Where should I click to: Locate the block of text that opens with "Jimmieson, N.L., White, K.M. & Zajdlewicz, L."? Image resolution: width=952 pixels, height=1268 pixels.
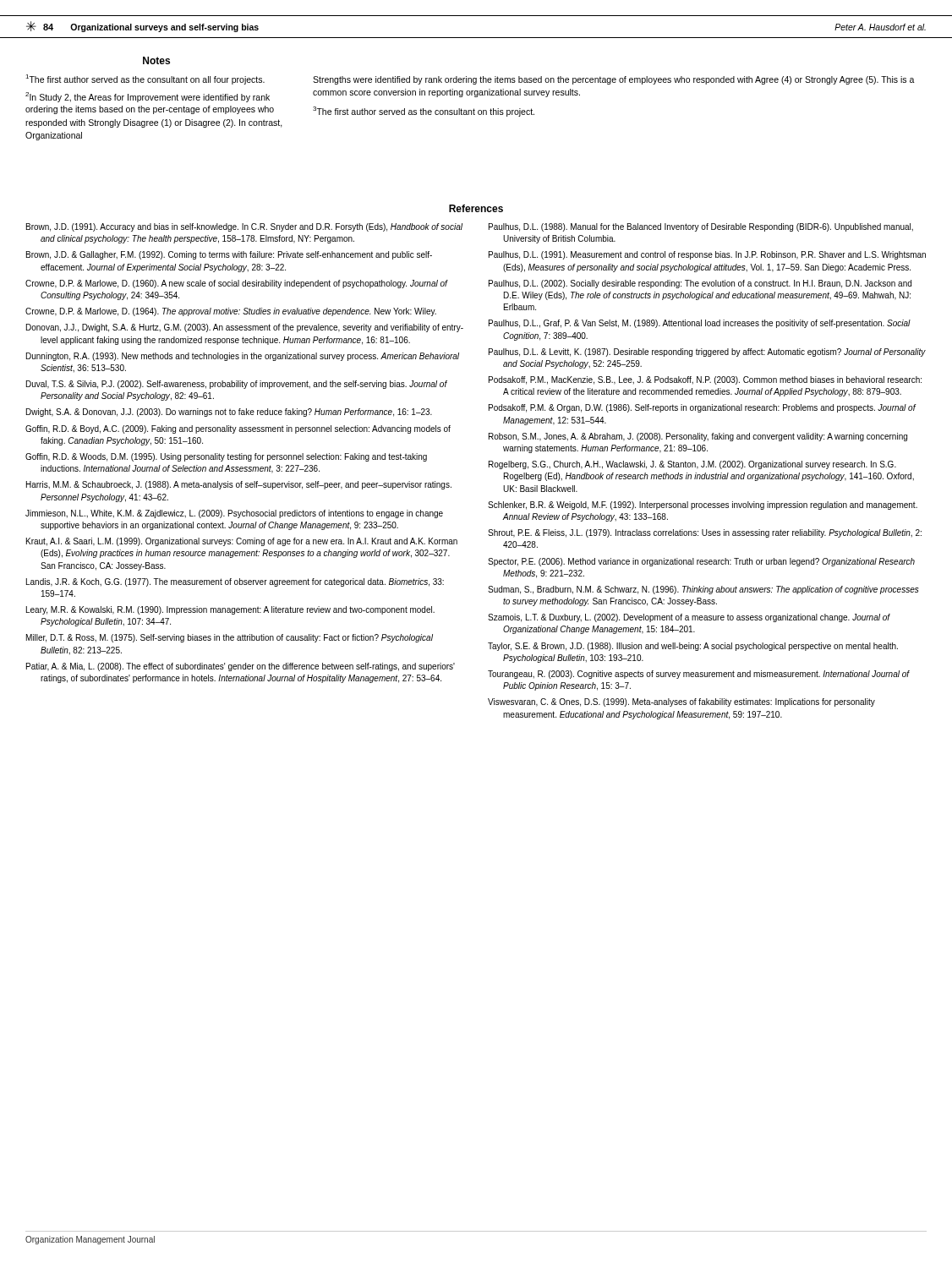tap(234, 519)
